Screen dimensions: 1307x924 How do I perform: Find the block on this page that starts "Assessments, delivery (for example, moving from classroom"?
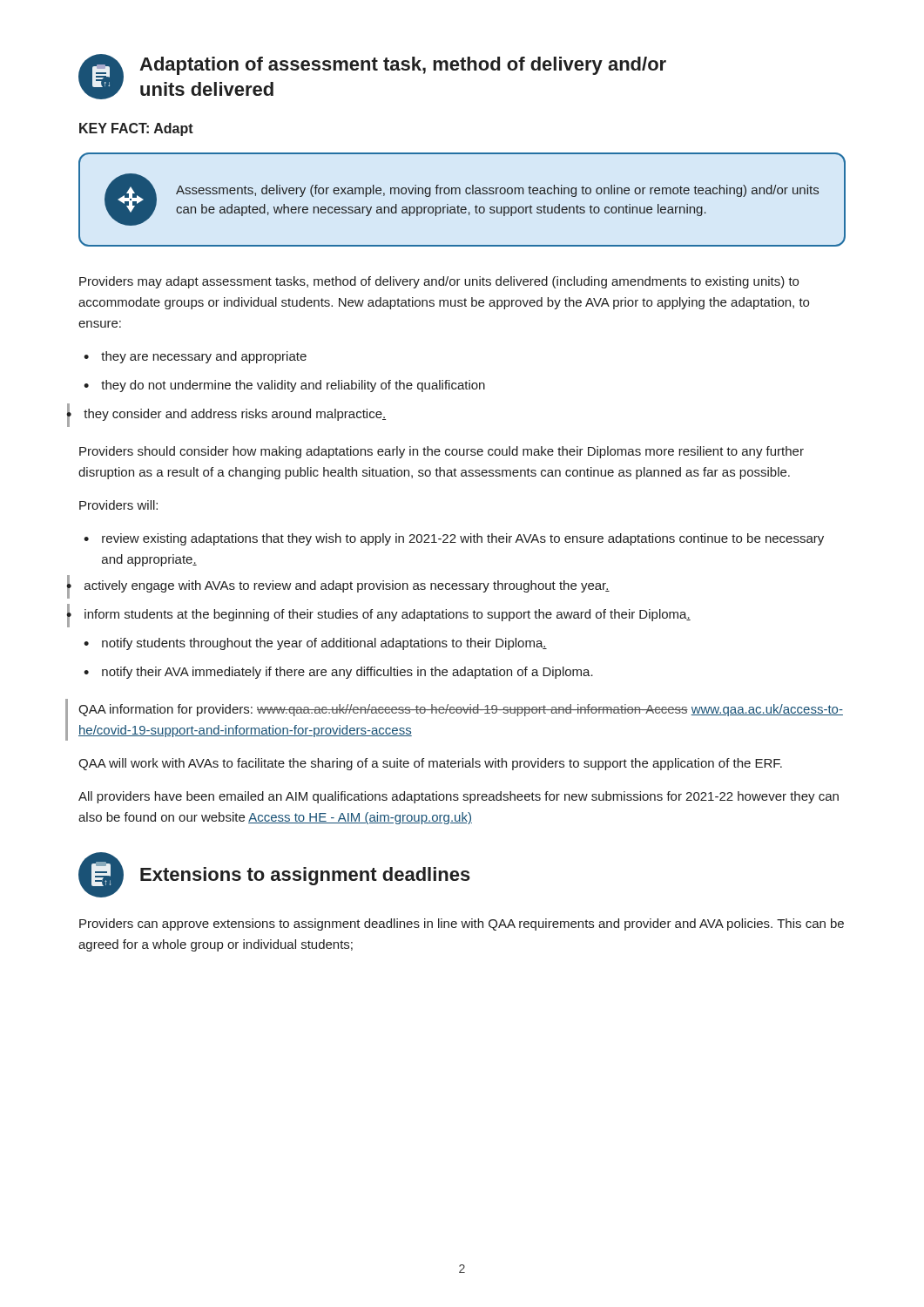462,200
